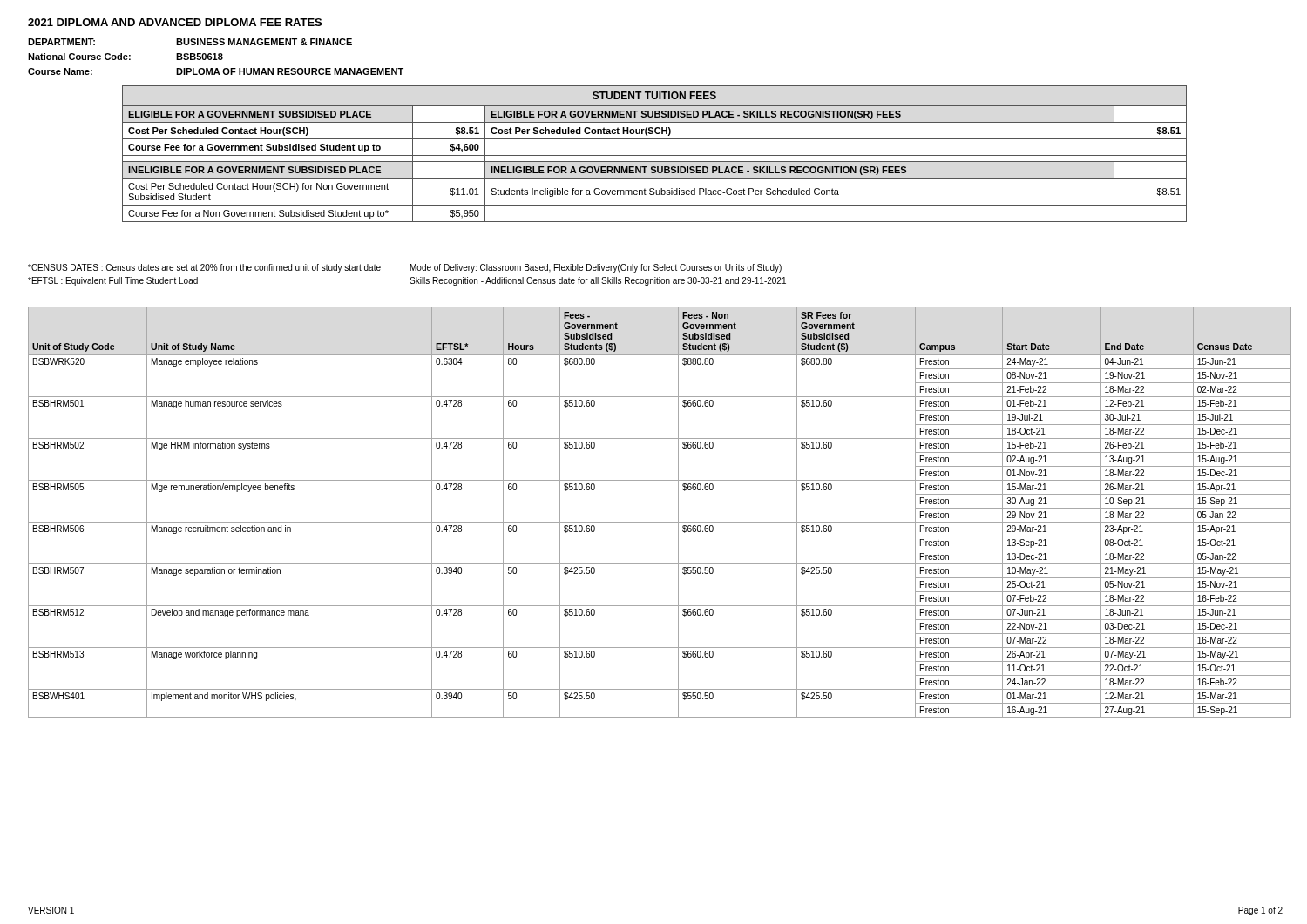Click on the footnote with the text "CENSUS DATES : Census dates are set at"

pos(204,274)
